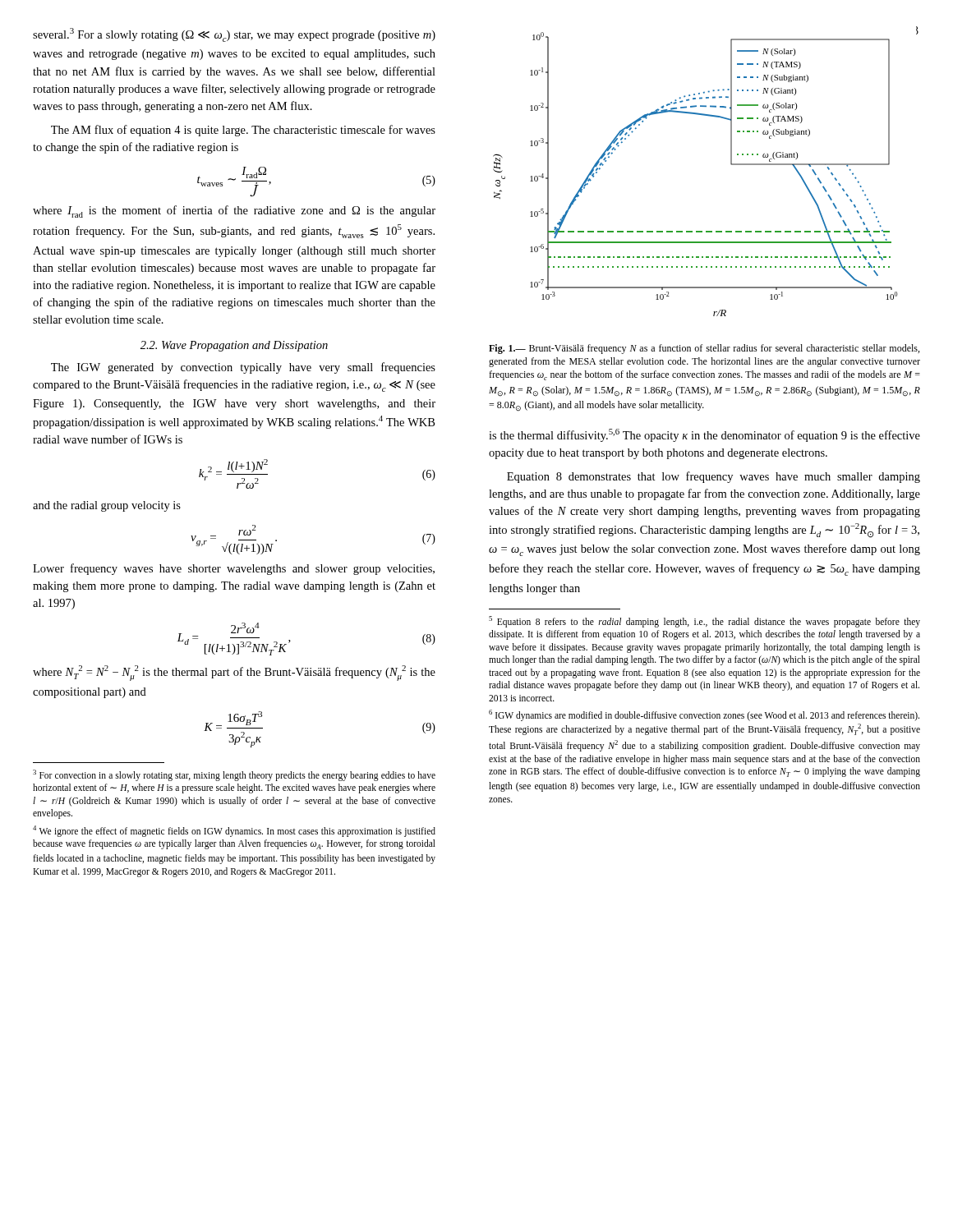The height and width of the screenshot is (1232, 953).
Task: Click on the formula containing "K = 16σBT3 3ρ2cpκ (9)"
Action: click(244, 728)
